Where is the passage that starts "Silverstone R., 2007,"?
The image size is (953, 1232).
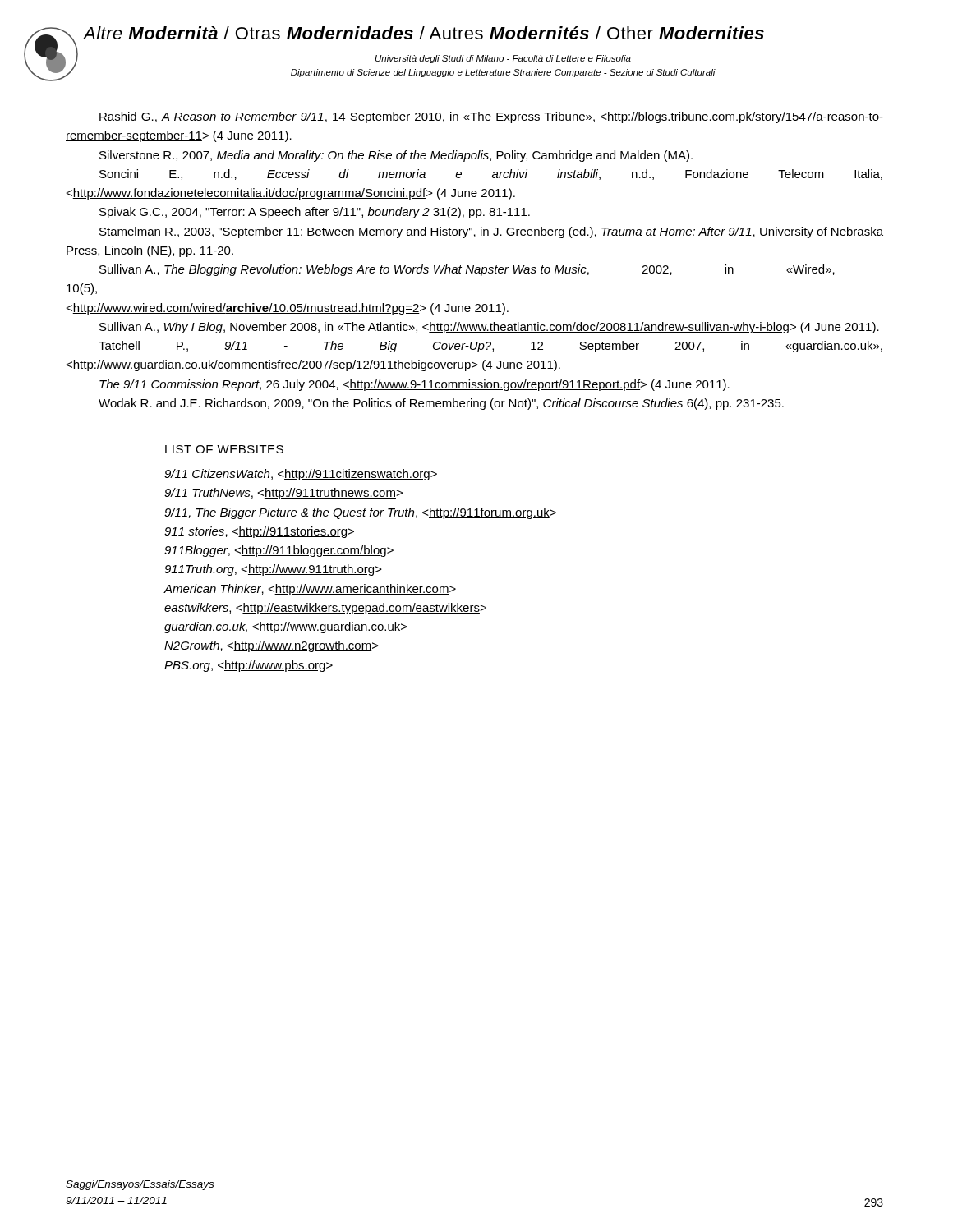[x=474, y=155]
